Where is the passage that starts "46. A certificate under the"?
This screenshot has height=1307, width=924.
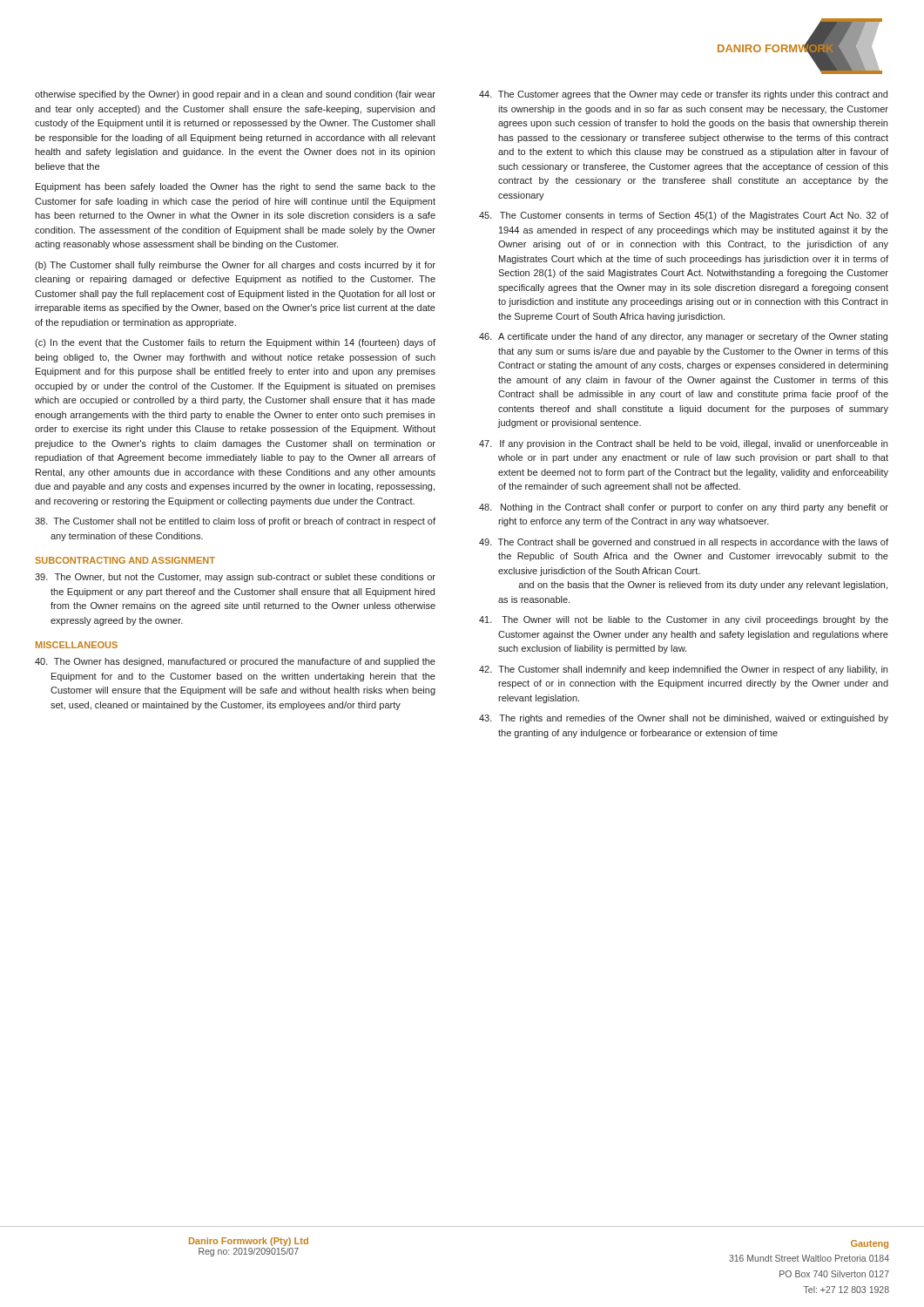click(684, 379)
